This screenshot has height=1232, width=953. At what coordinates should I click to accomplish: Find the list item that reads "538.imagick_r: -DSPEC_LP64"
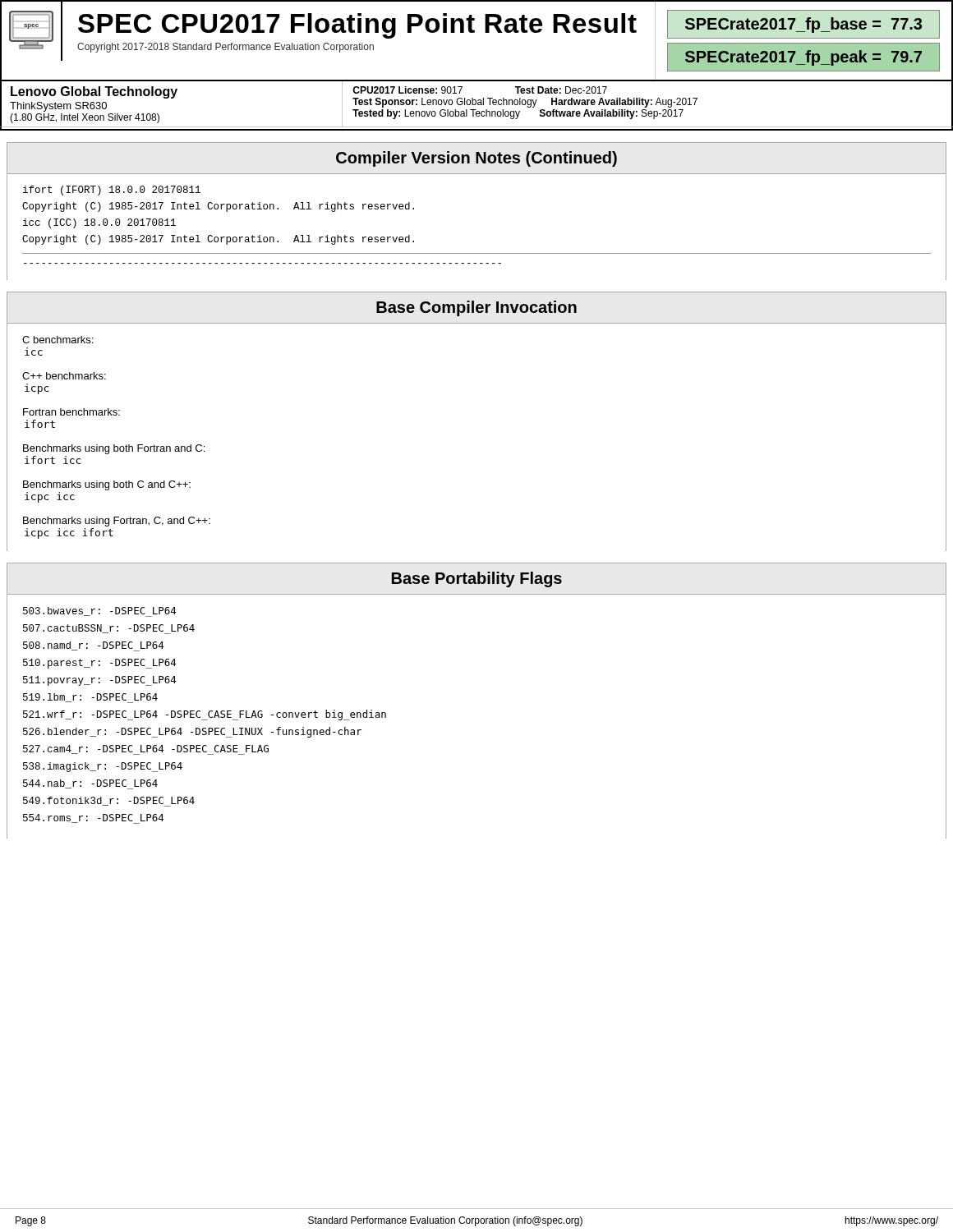click(102, 766)
